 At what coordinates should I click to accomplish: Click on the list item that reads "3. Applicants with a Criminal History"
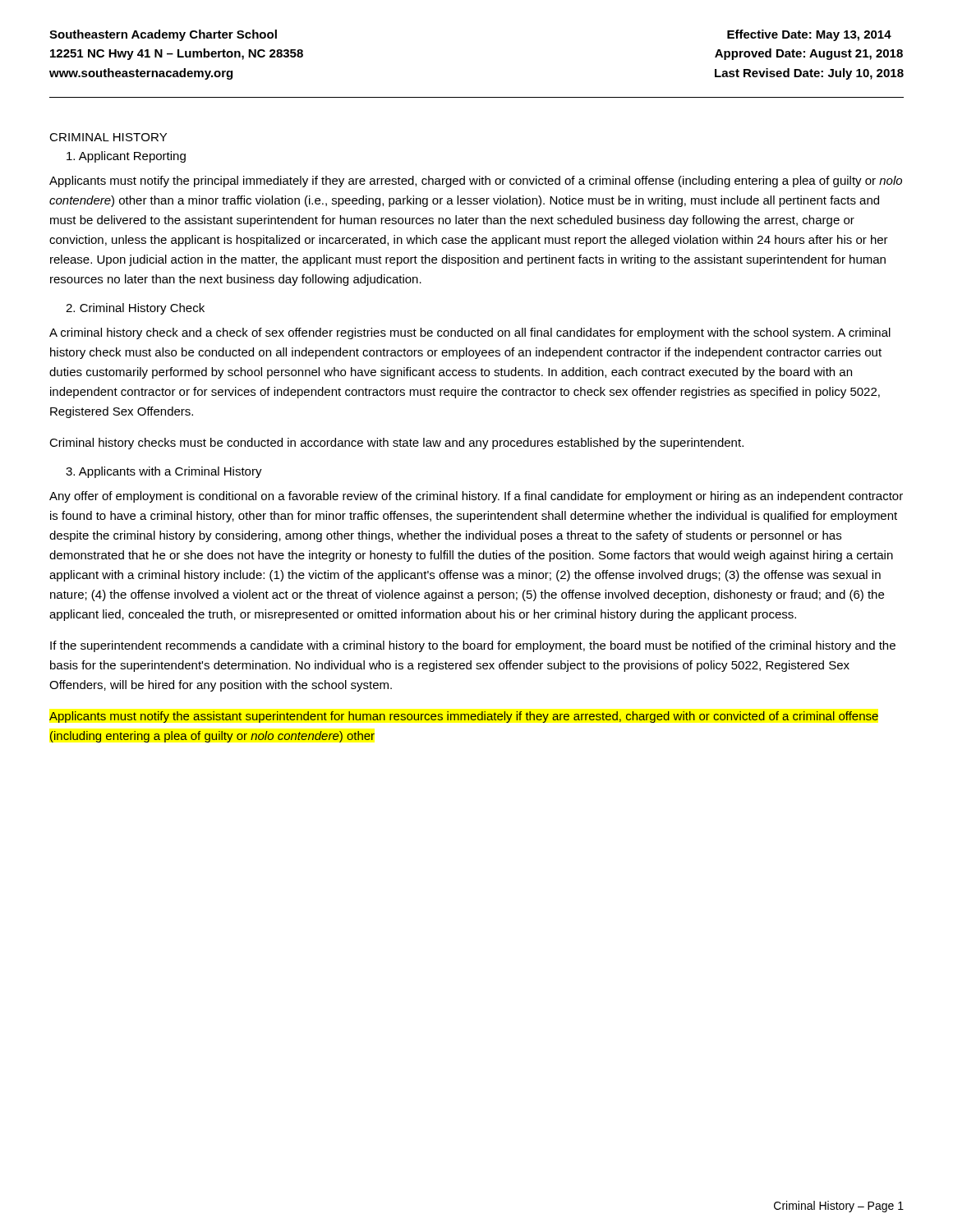pos(164,471)
